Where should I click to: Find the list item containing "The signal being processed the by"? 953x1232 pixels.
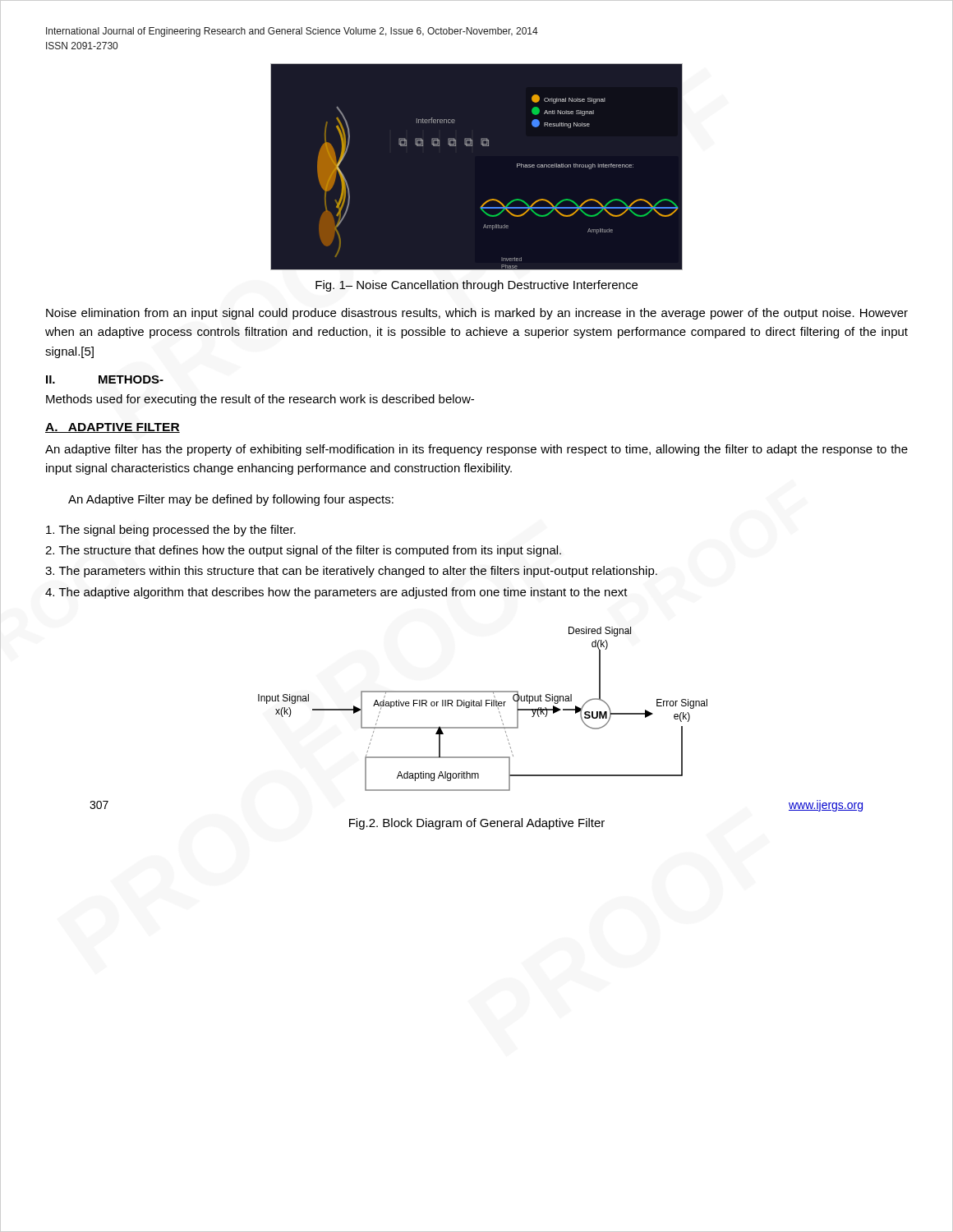pyautogui.click(x=171, y=529)
